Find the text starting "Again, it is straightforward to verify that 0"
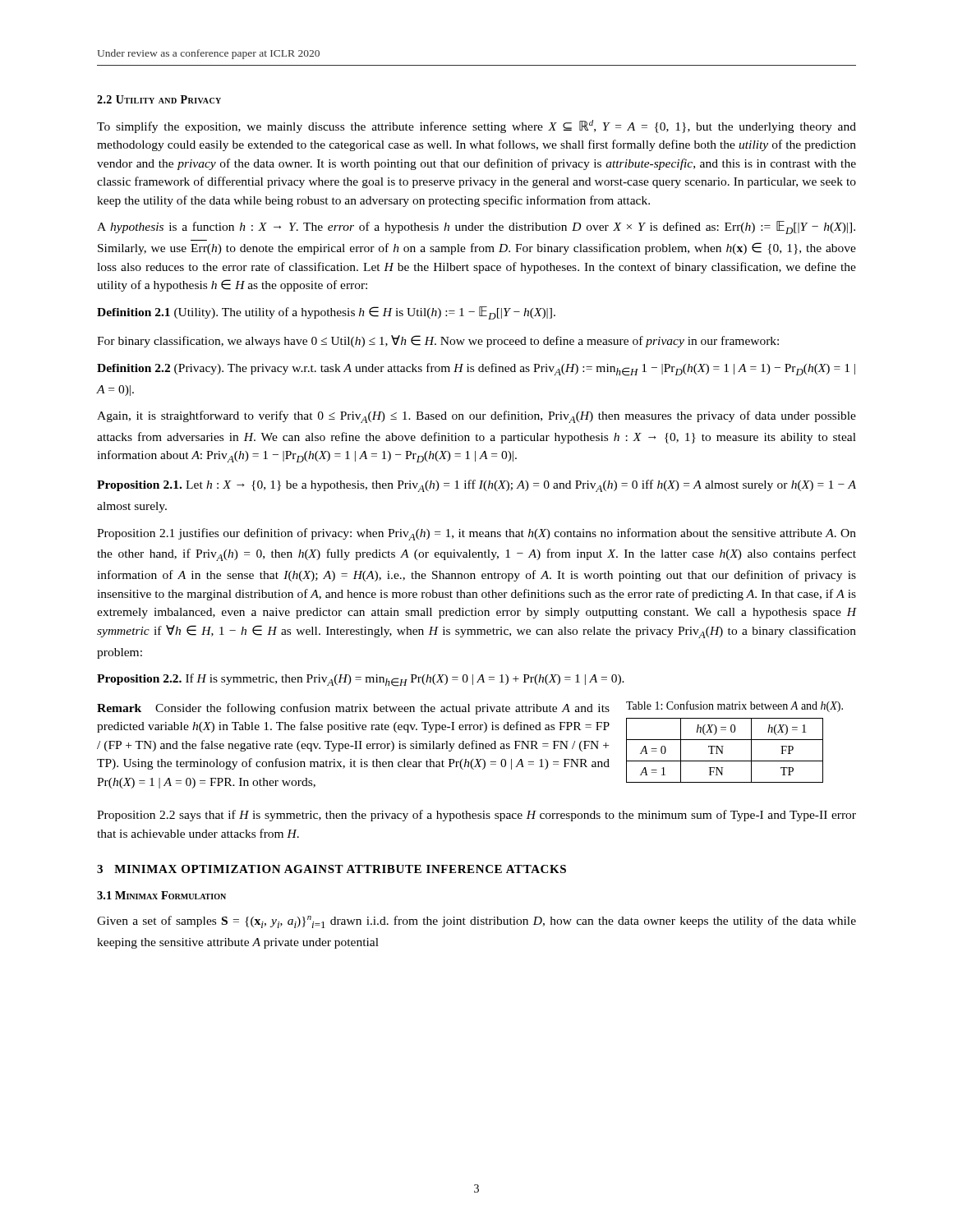 pyautogui.click(x=476, y=437)
